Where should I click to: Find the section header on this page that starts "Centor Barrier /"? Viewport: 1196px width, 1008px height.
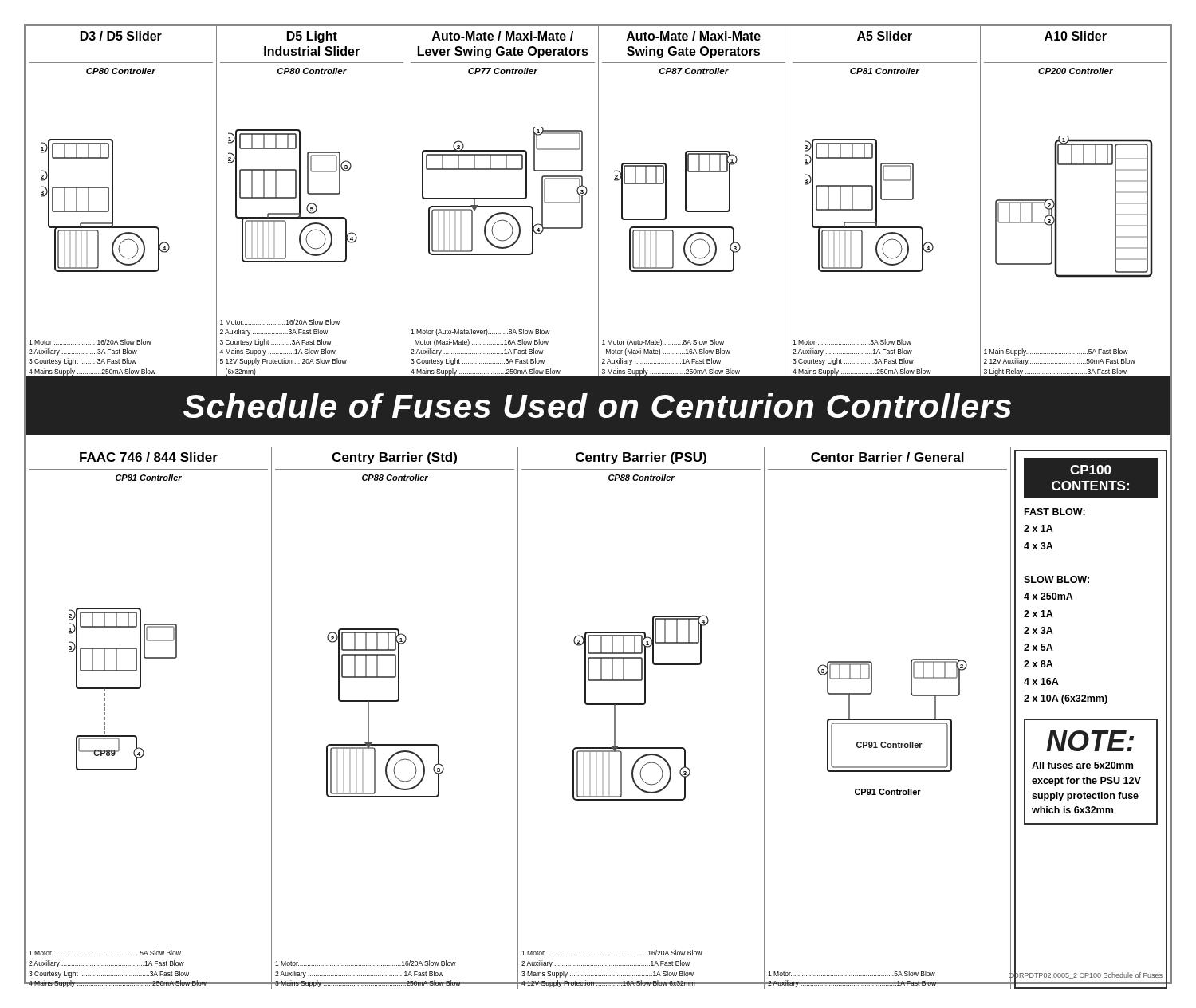[887, 457]
